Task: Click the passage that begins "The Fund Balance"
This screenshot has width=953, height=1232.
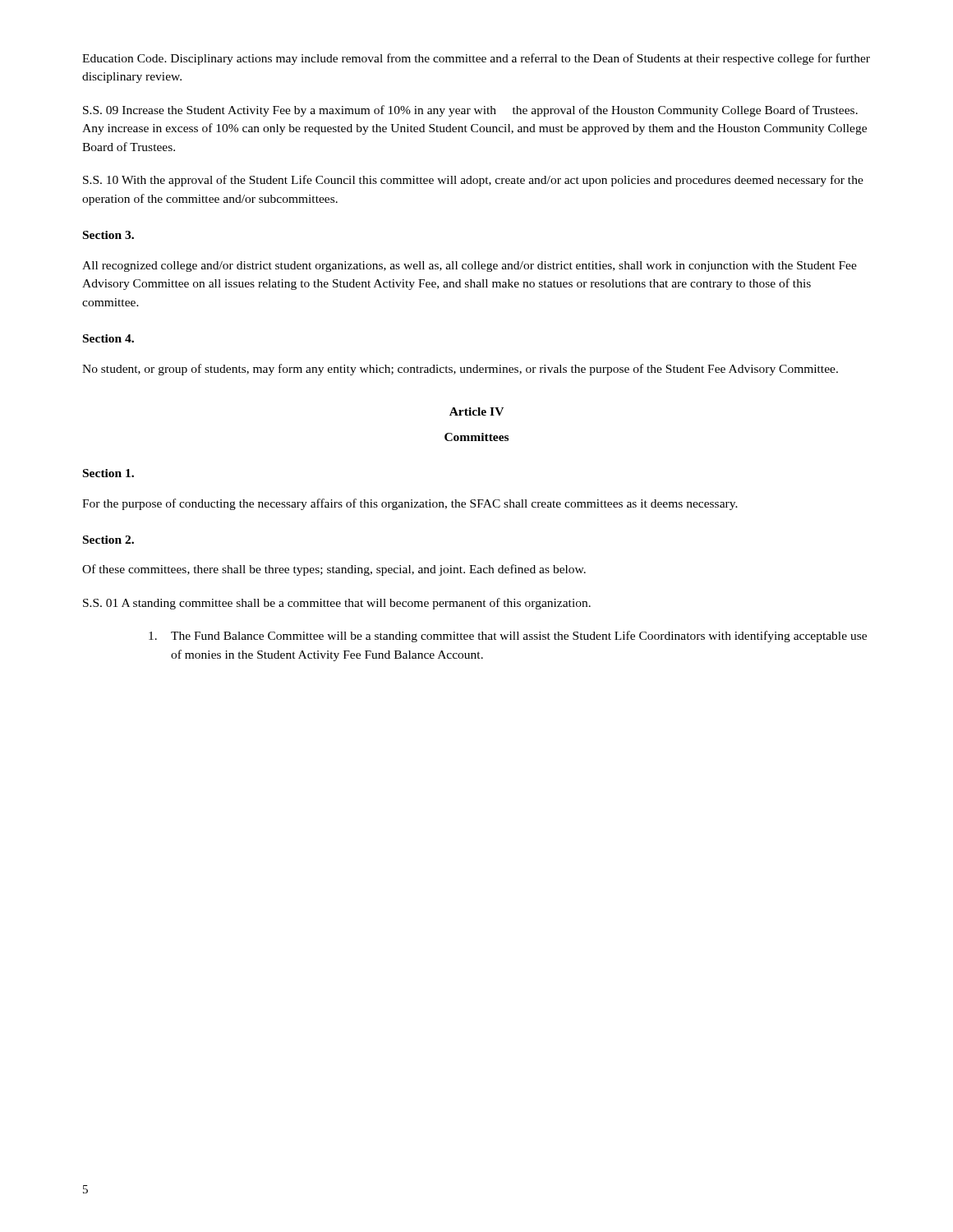Action: pos(509,645)
